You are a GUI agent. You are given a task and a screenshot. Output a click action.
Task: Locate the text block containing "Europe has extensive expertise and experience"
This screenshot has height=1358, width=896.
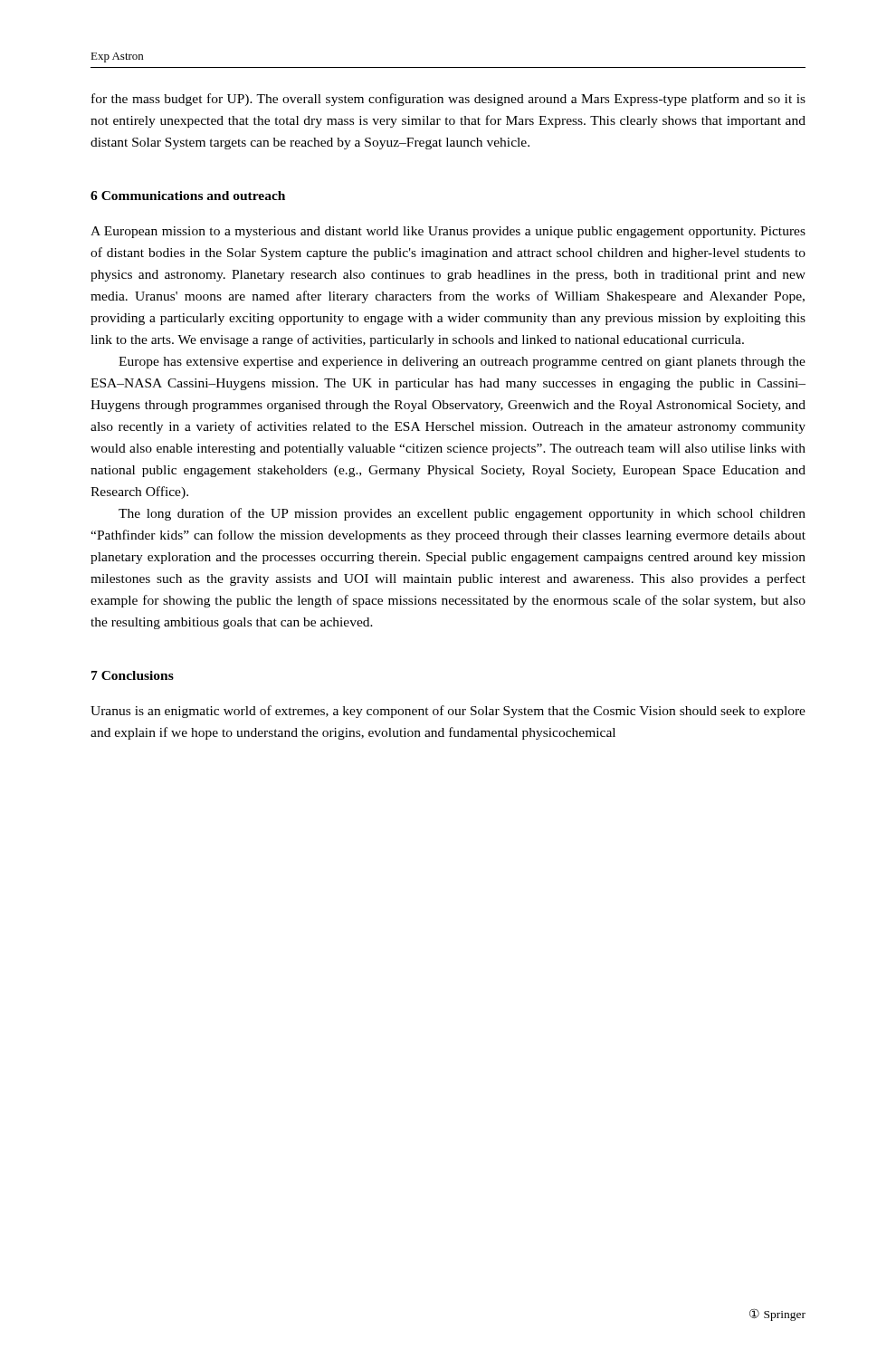tap(448, 427)
